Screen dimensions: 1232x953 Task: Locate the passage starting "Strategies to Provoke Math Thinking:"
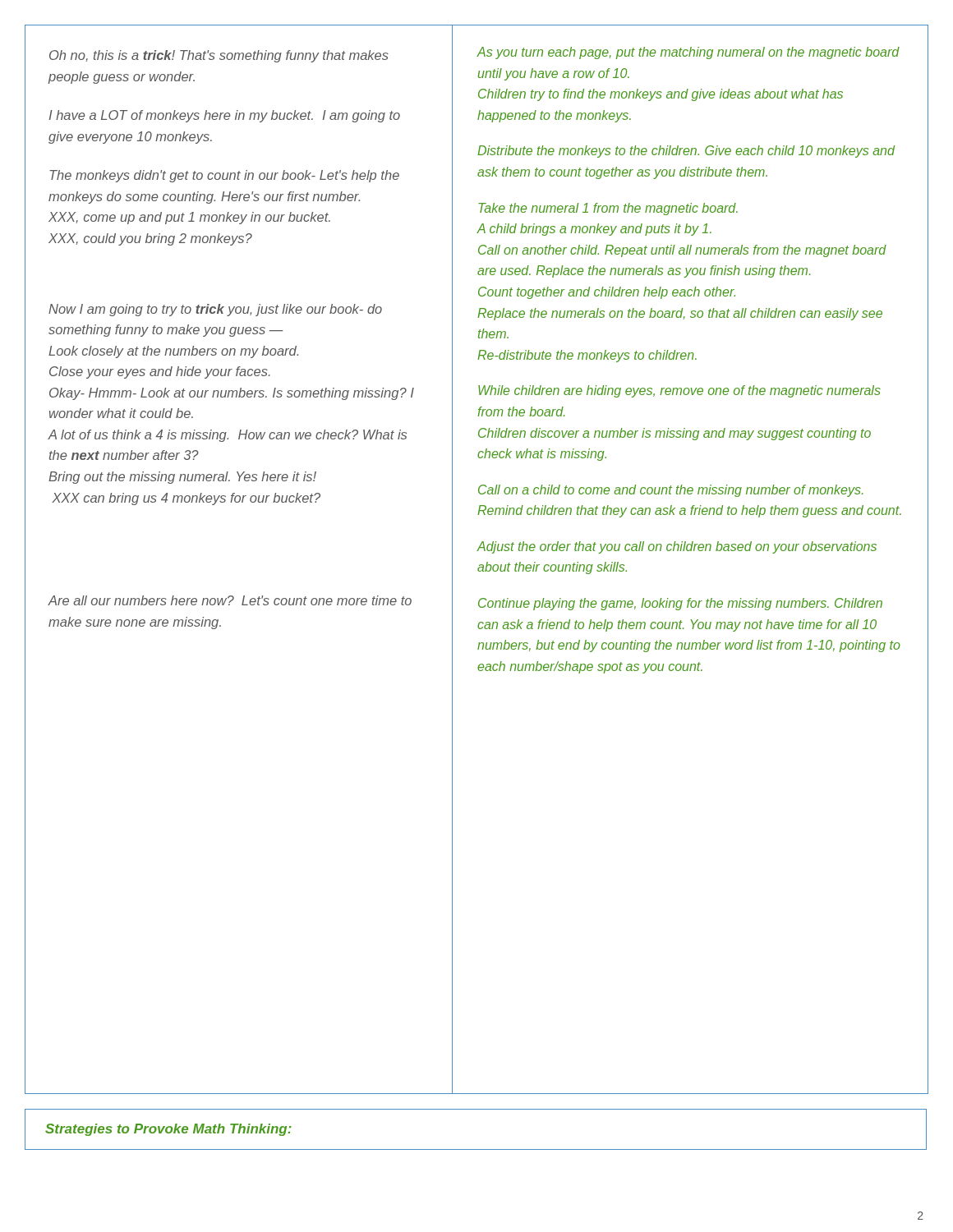click(x=169, y=1129)
